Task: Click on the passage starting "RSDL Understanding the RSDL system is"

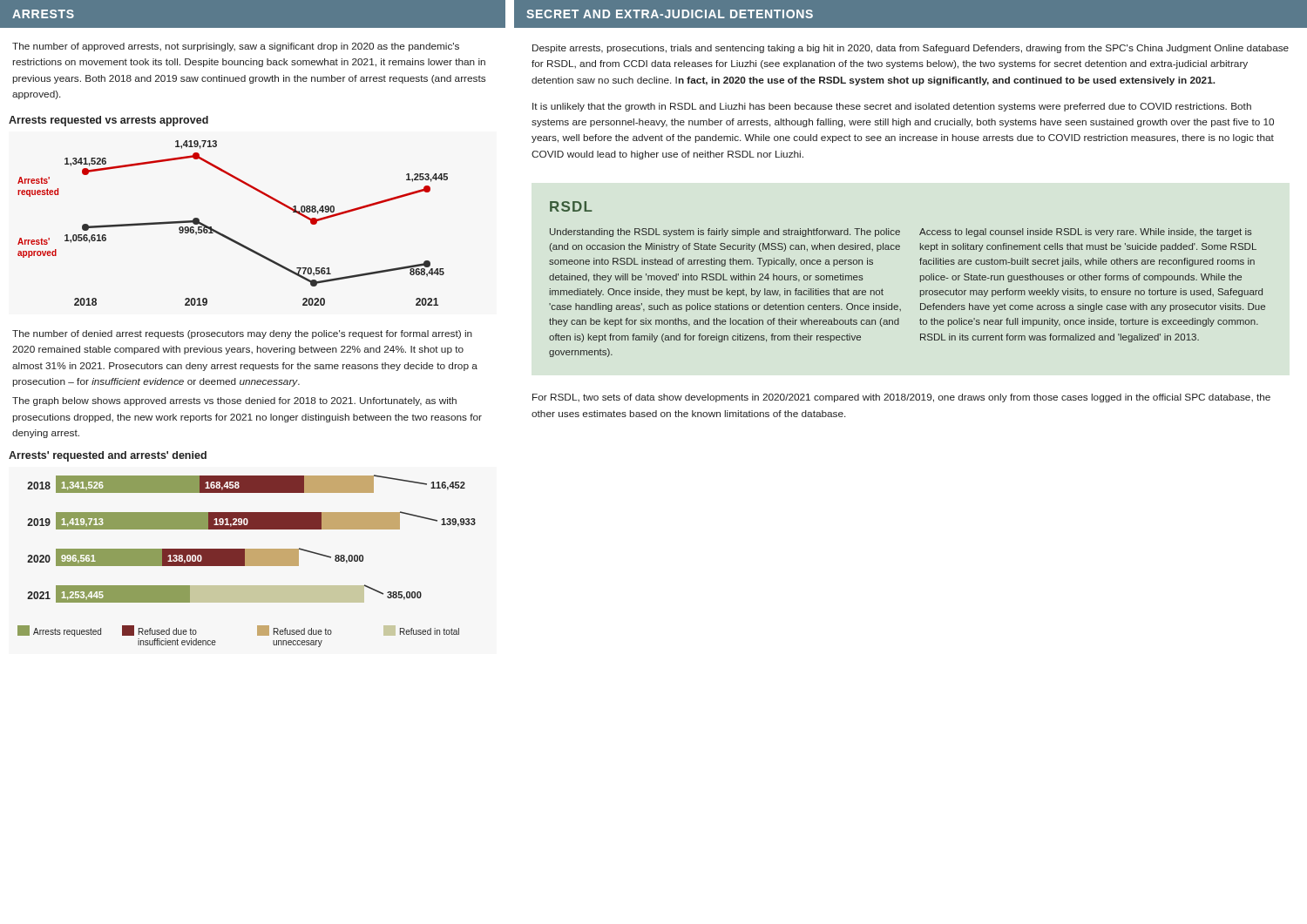Action: pyautogui.click(x=911, y=279)
